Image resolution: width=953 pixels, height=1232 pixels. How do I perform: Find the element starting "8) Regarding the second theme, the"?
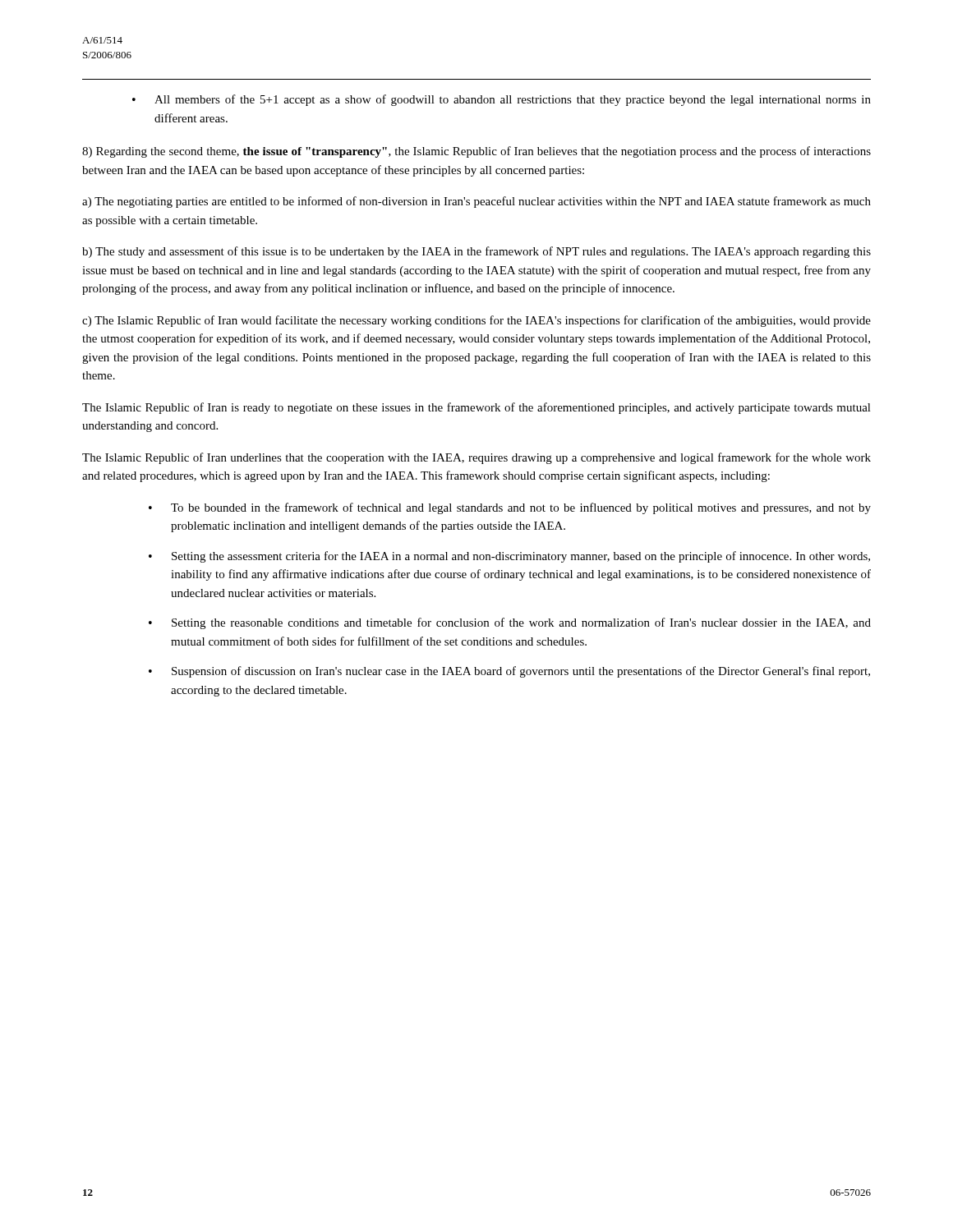[x=476, y=160]
